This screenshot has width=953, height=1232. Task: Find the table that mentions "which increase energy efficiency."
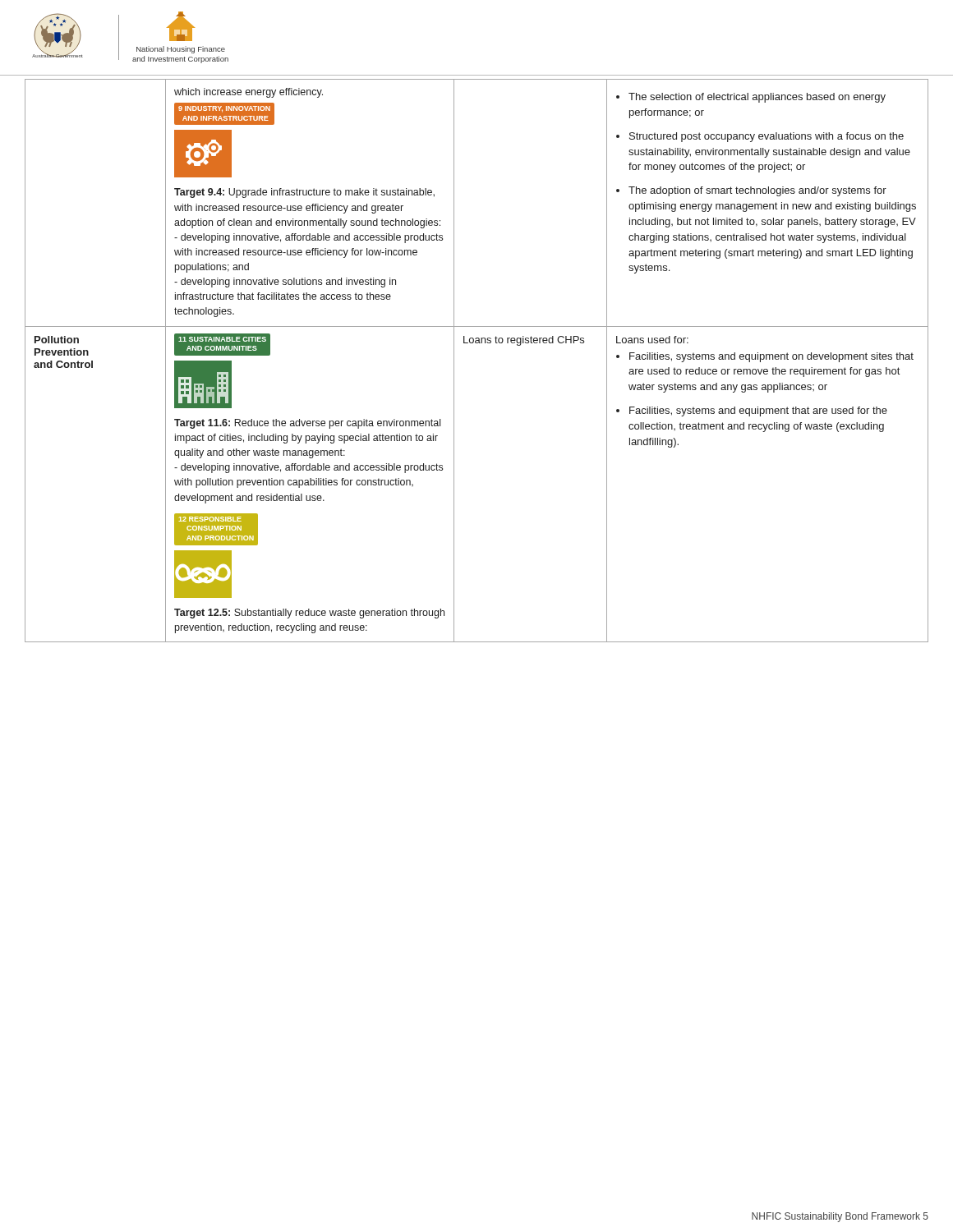(x=476, y=639)
